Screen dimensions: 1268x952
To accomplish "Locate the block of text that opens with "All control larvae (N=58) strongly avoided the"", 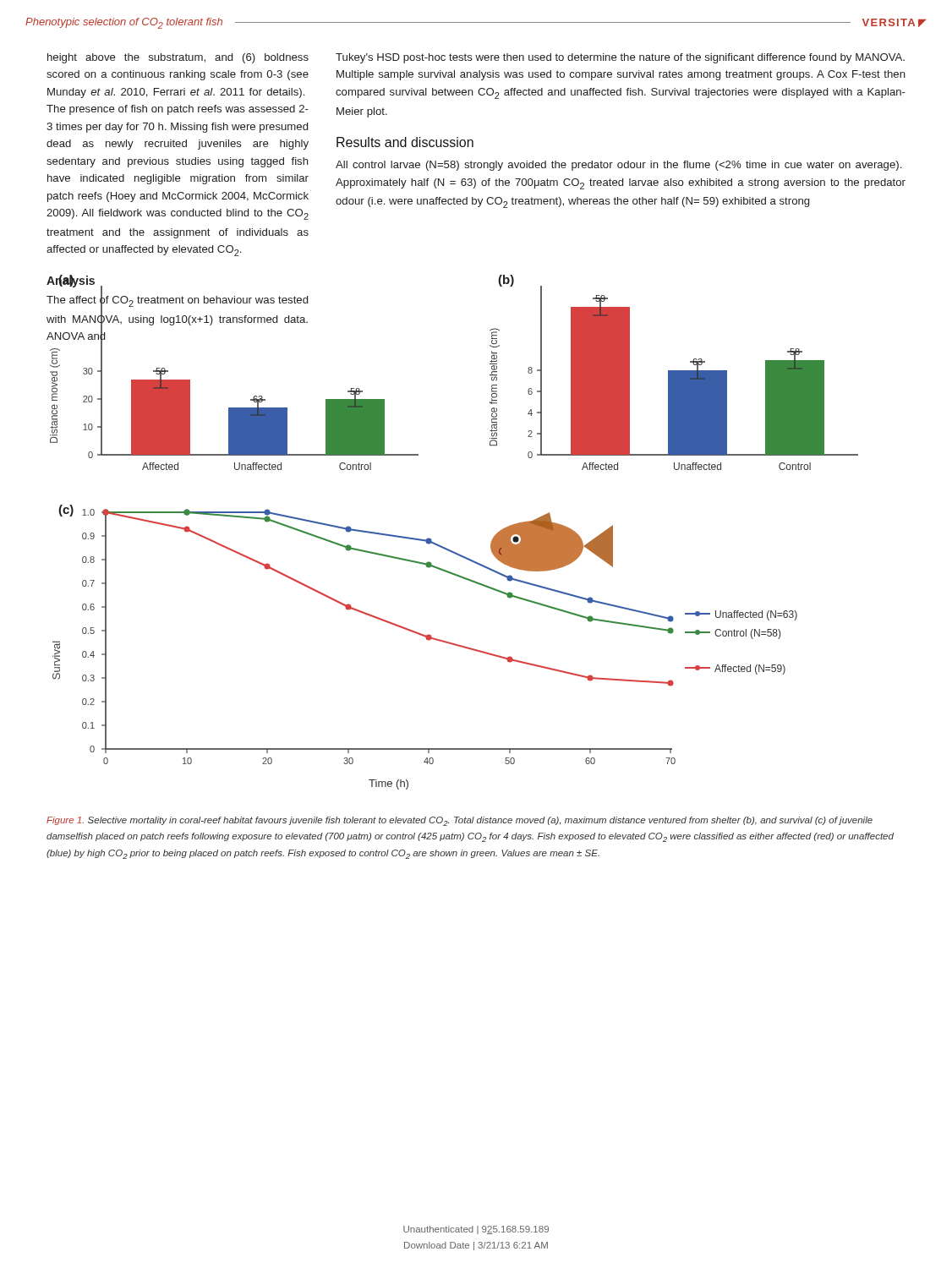I will (621, 184).
